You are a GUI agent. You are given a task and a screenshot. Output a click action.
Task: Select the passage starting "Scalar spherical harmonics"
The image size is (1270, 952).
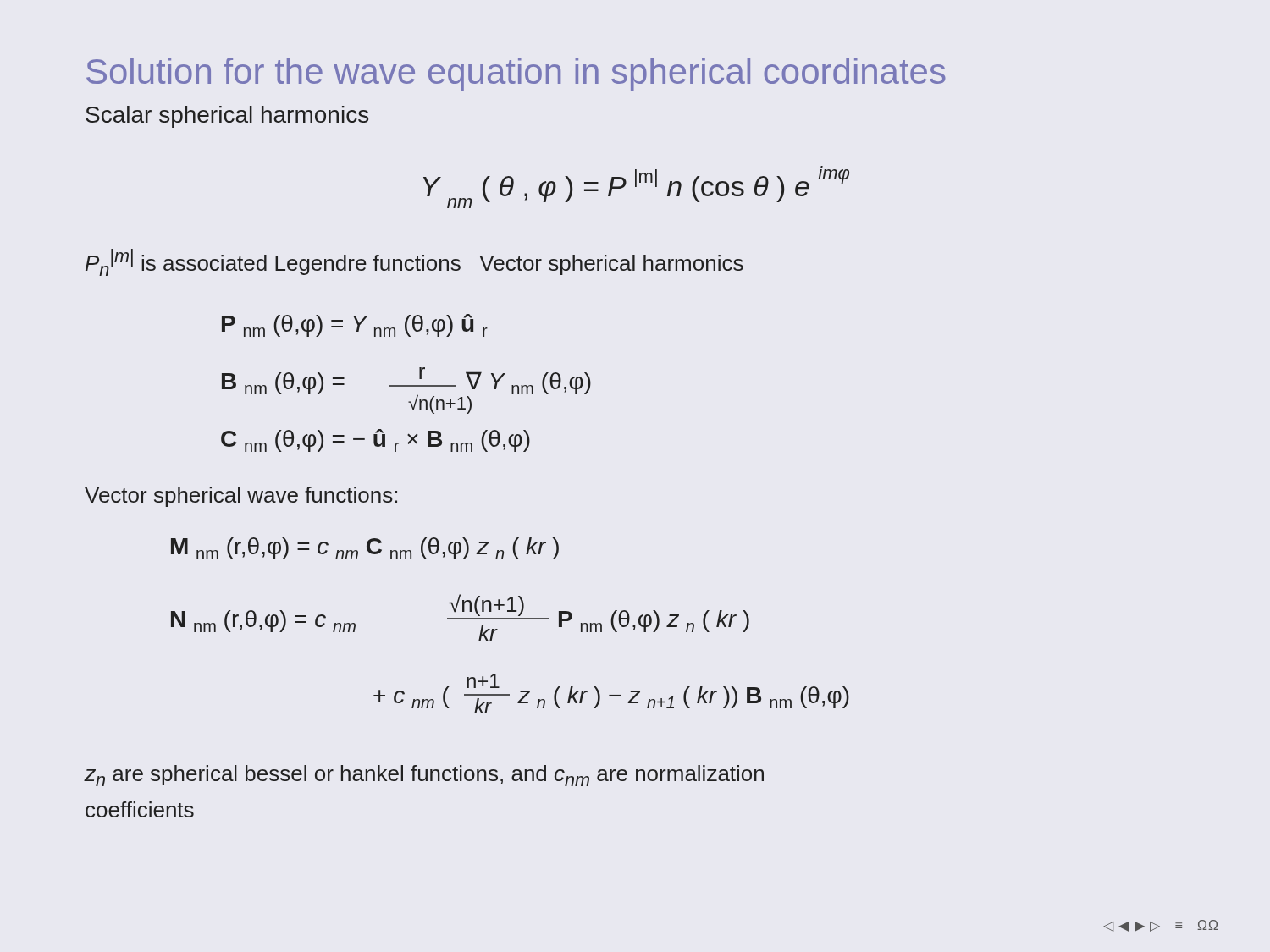(x=227, y=115)
